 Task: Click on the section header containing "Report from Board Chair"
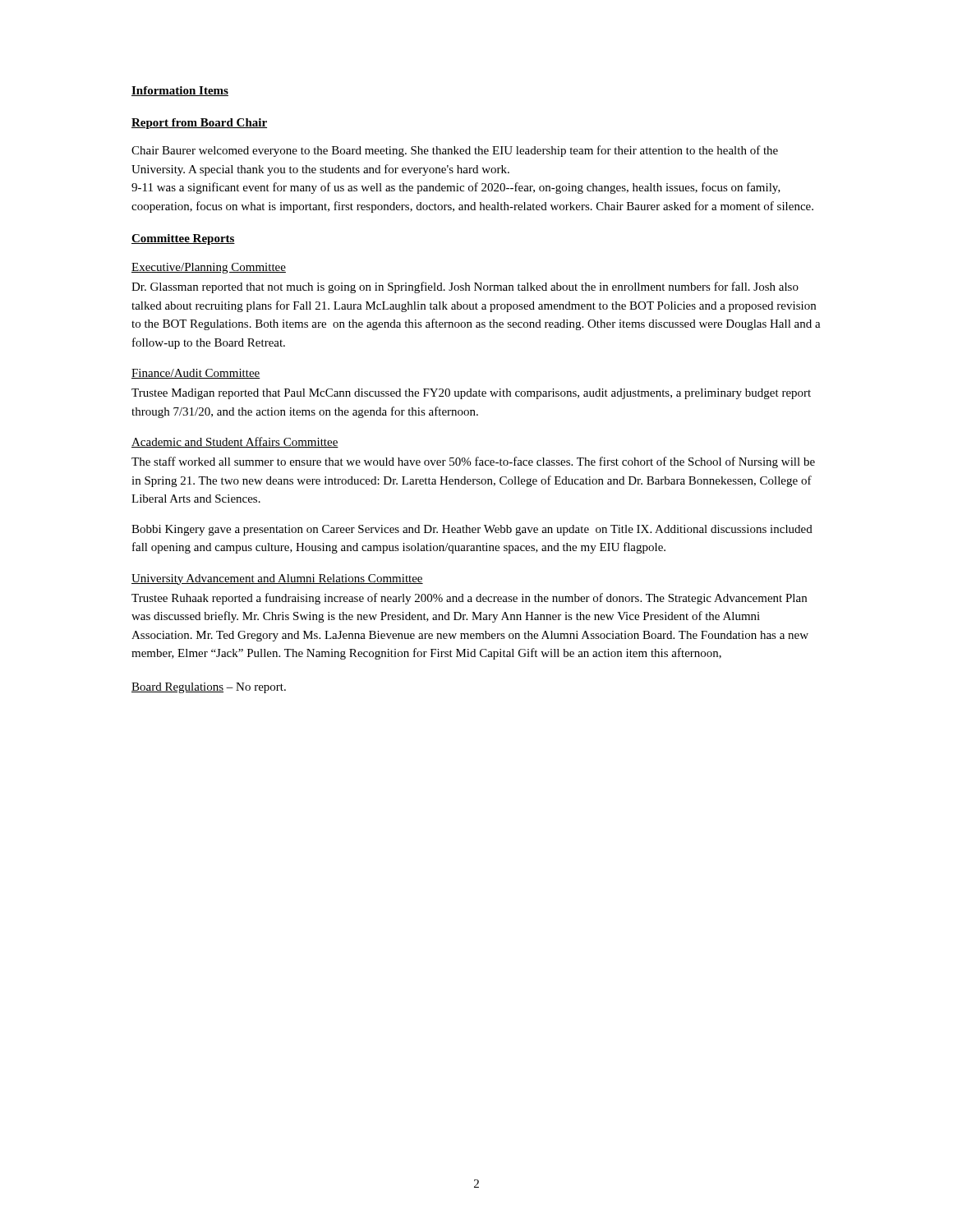coord(199,122)
